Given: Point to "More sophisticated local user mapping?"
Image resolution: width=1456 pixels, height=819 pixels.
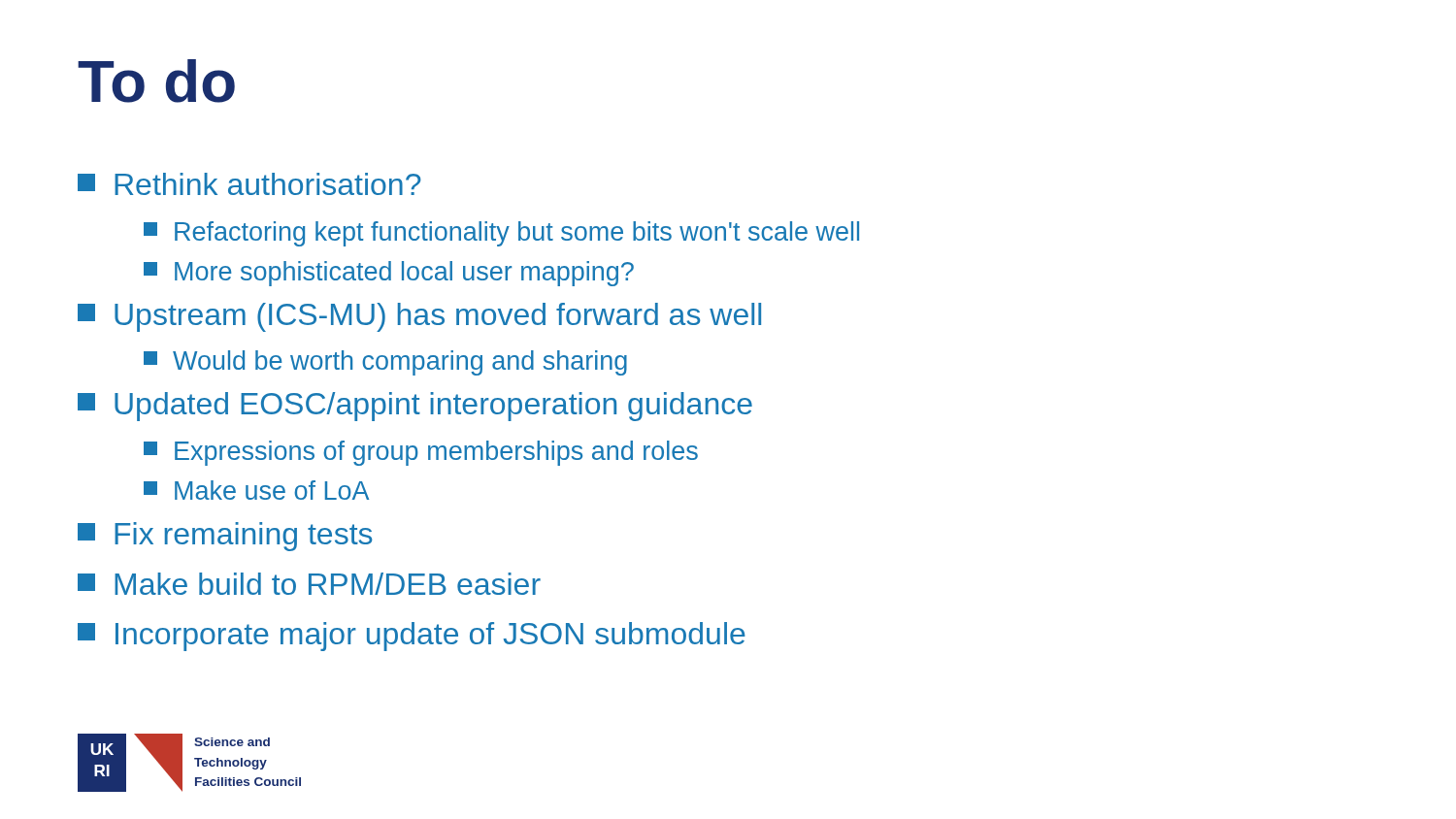Looking at the screenshot, I should [389, 272].
